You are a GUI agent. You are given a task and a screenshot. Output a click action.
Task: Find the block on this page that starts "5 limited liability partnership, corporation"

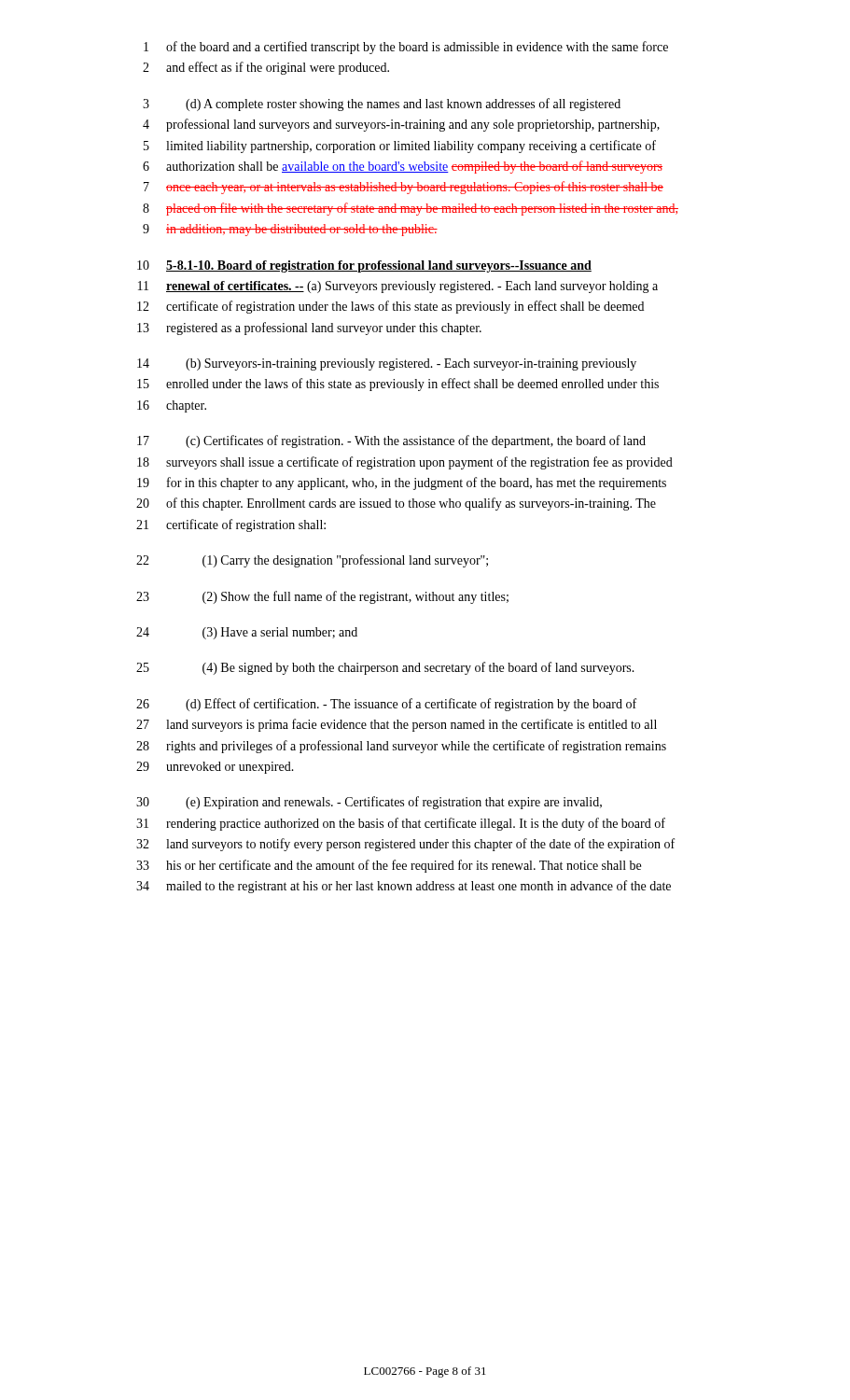click(x=448, y=146)
